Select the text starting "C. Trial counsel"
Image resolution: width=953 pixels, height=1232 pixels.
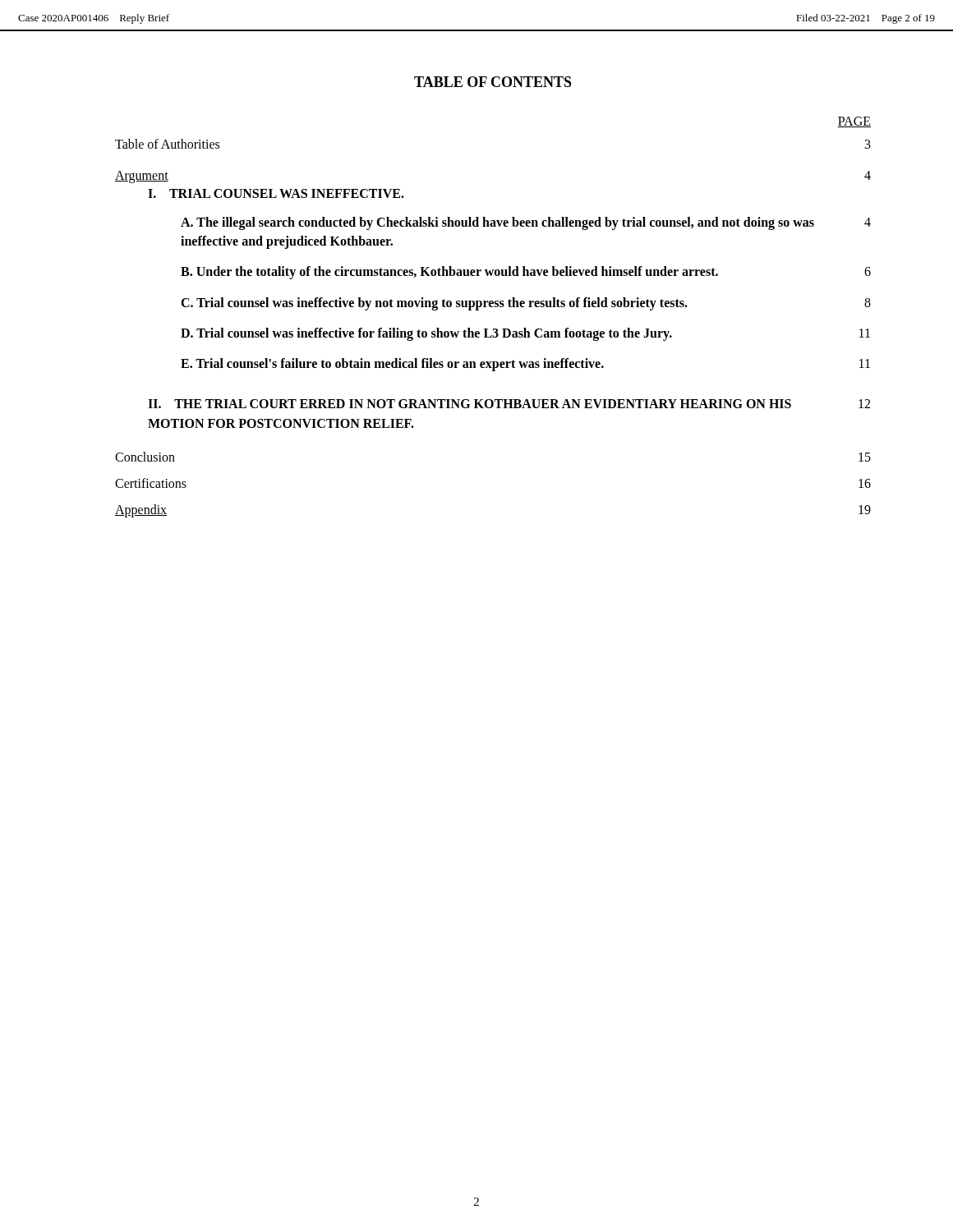[x=526, y=302]
